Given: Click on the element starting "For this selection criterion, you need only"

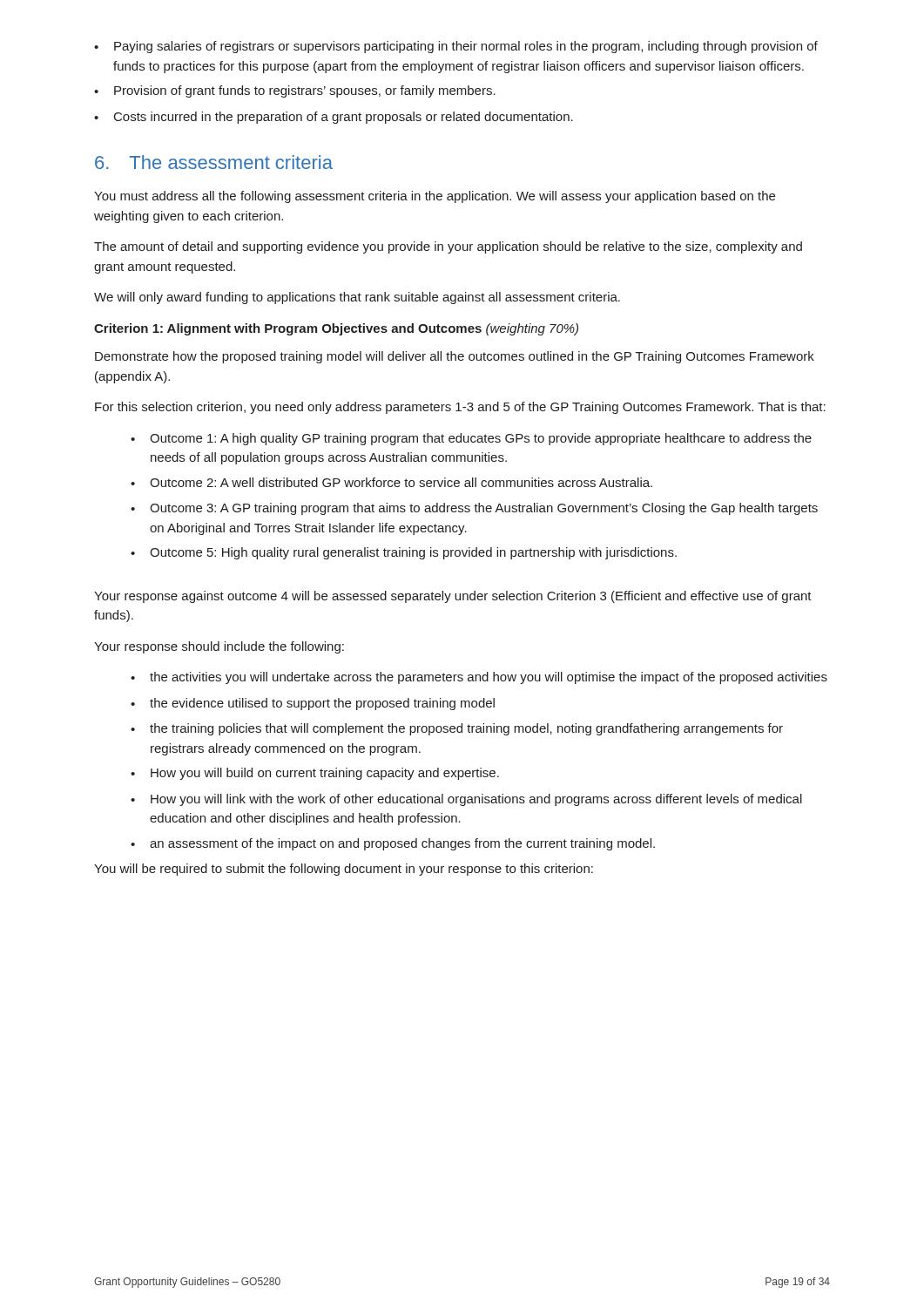Looking at the screenshot, I should coord(462,407).
